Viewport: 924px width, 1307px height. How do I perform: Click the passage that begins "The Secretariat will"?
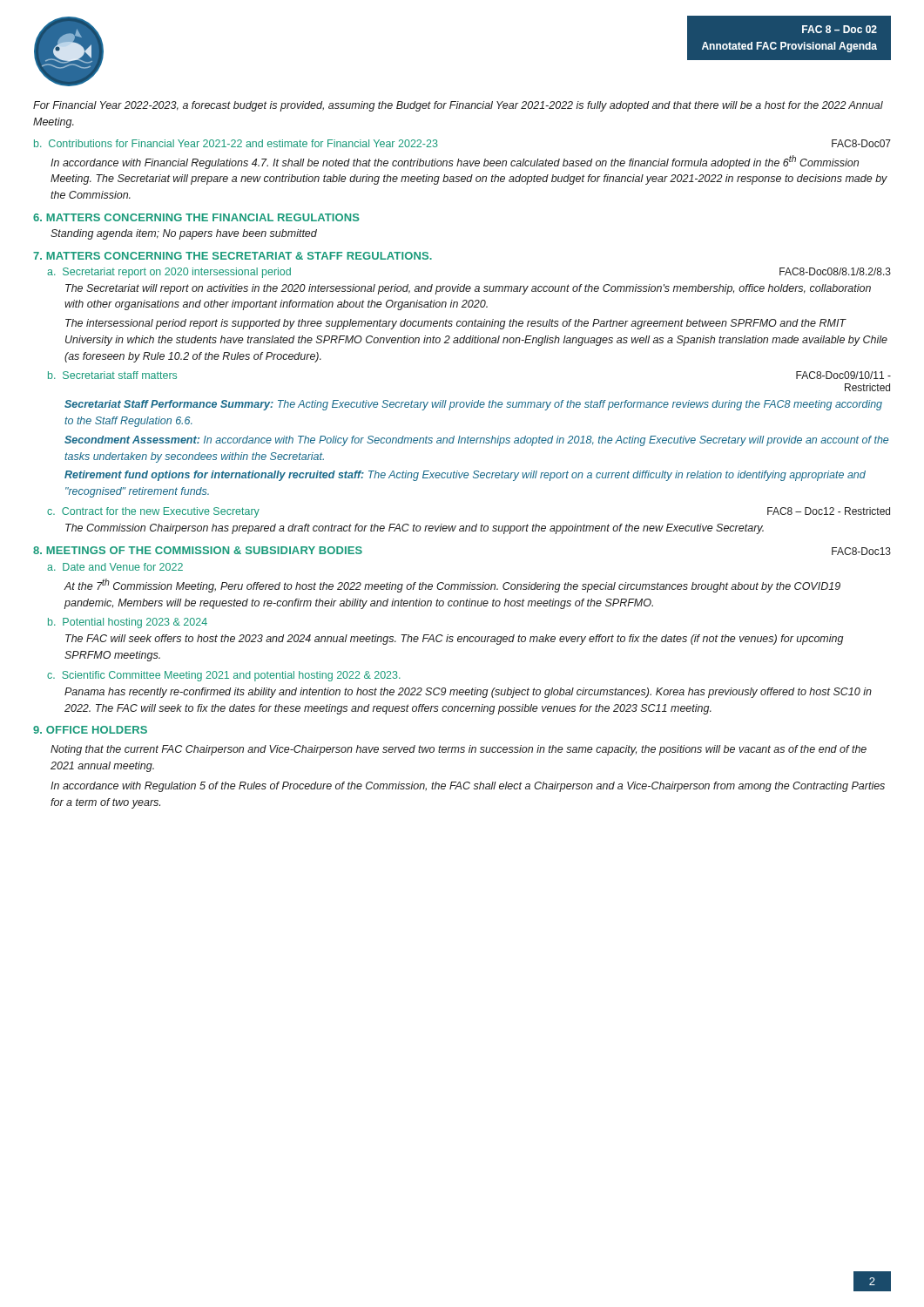pos(468,296)
